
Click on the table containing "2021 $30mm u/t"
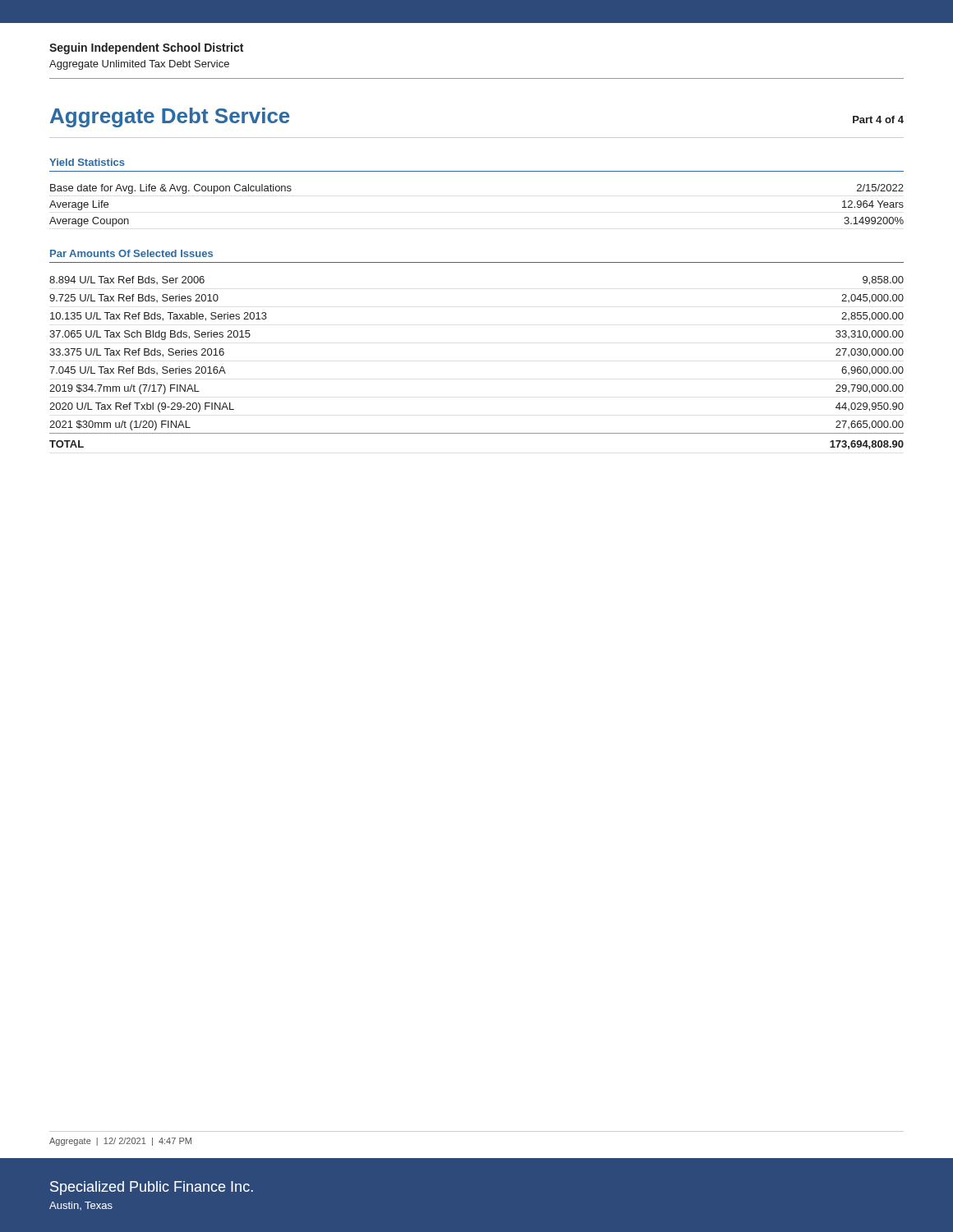point(476,362)
